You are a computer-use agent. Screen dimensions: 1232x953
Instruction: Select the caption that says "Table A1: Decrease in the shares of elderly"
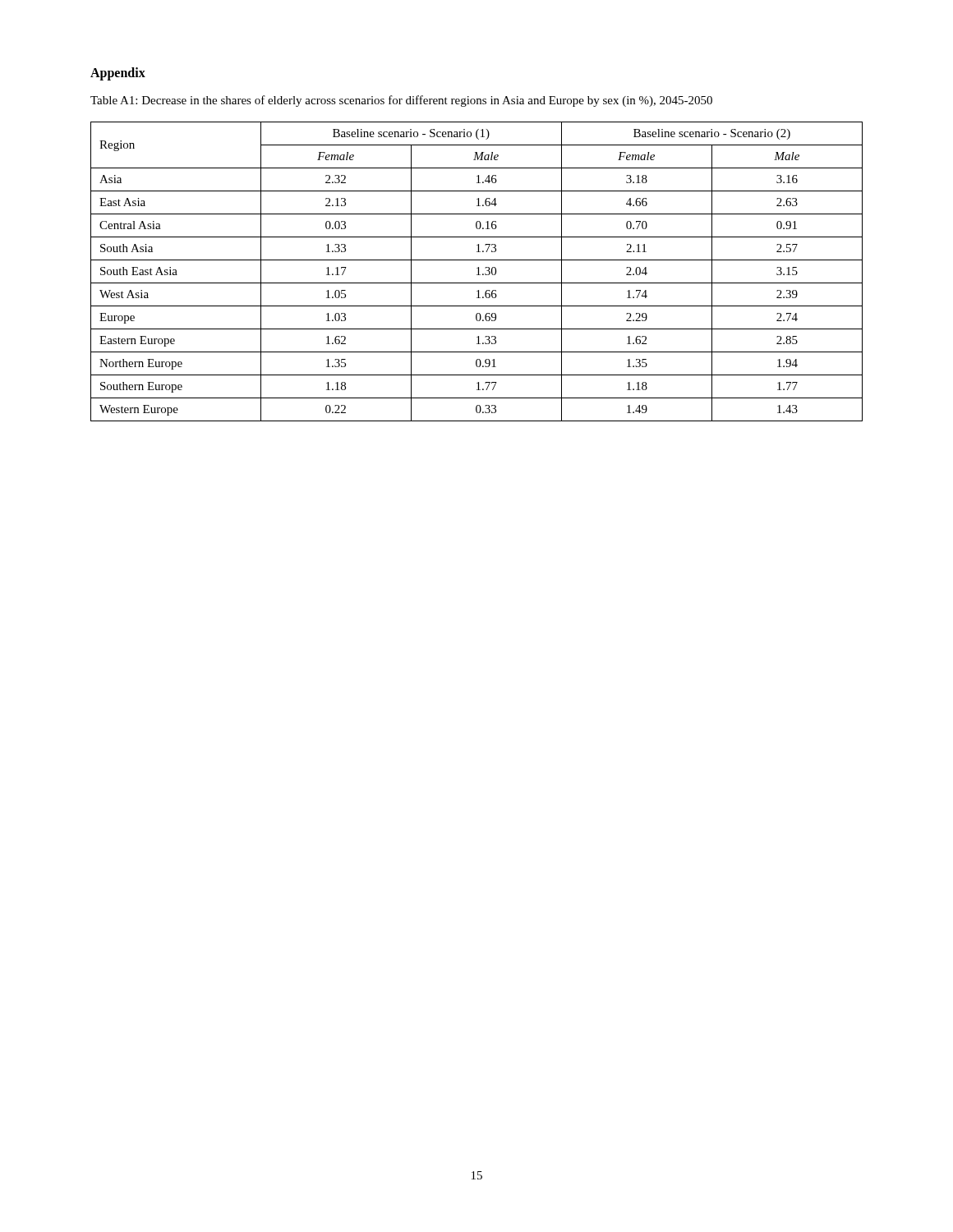[x=402, y=100]
